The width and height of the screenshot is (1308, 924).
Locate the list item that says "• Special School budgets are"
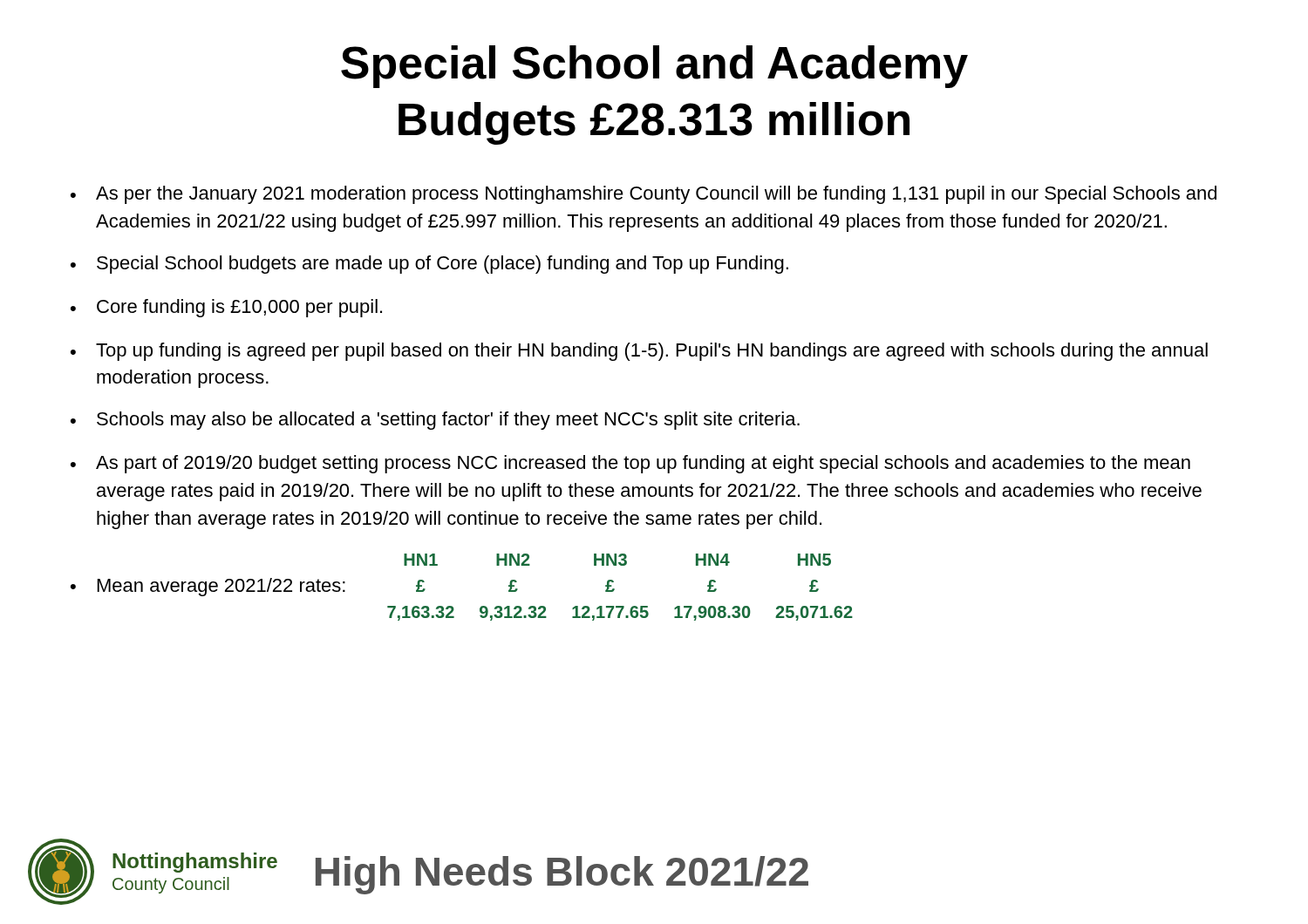tap(654, 264)
